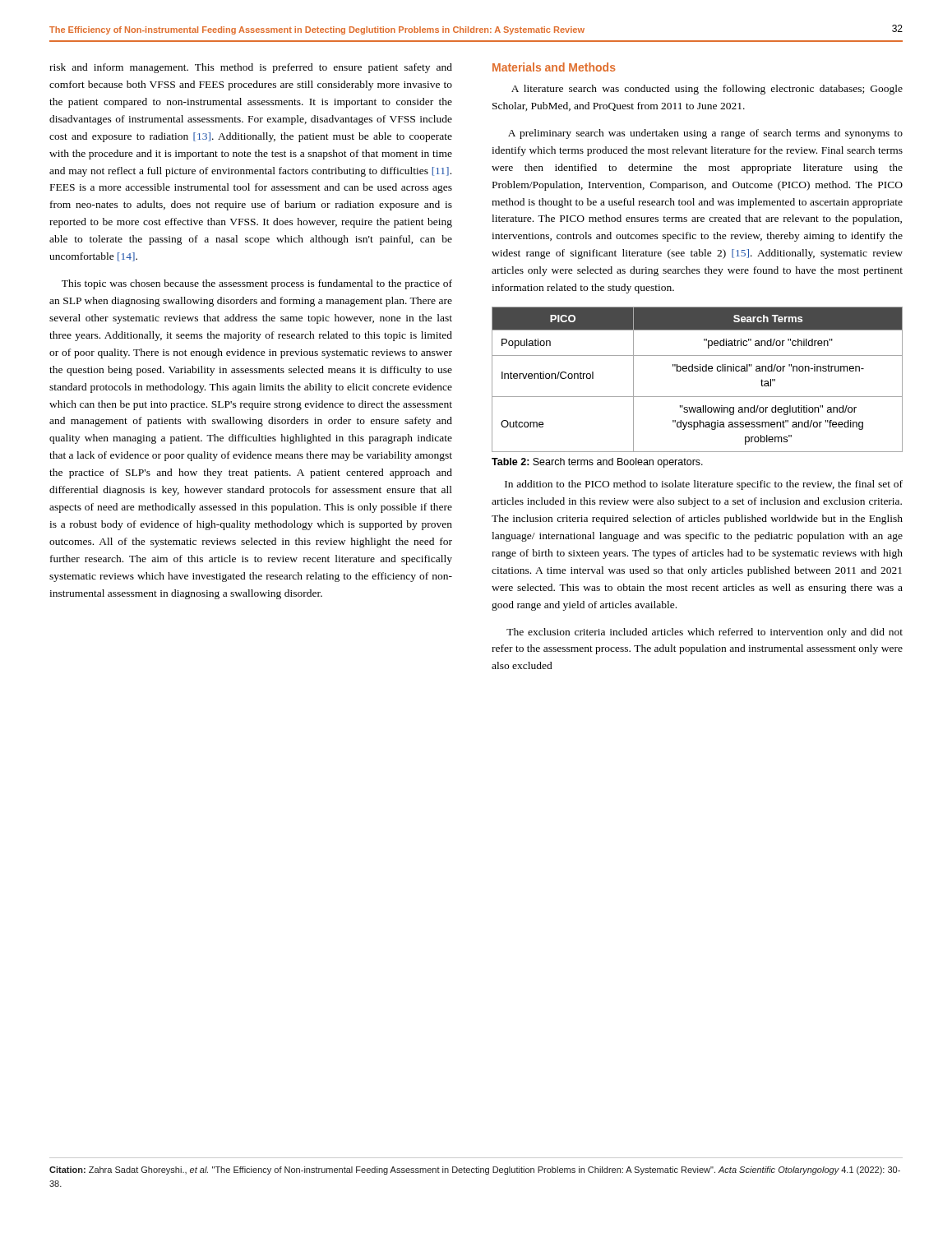
Task: Locate the text block that reads "risk and inform management. This method is preferred"
Action: pyautogui.click(x=251, y=162)
